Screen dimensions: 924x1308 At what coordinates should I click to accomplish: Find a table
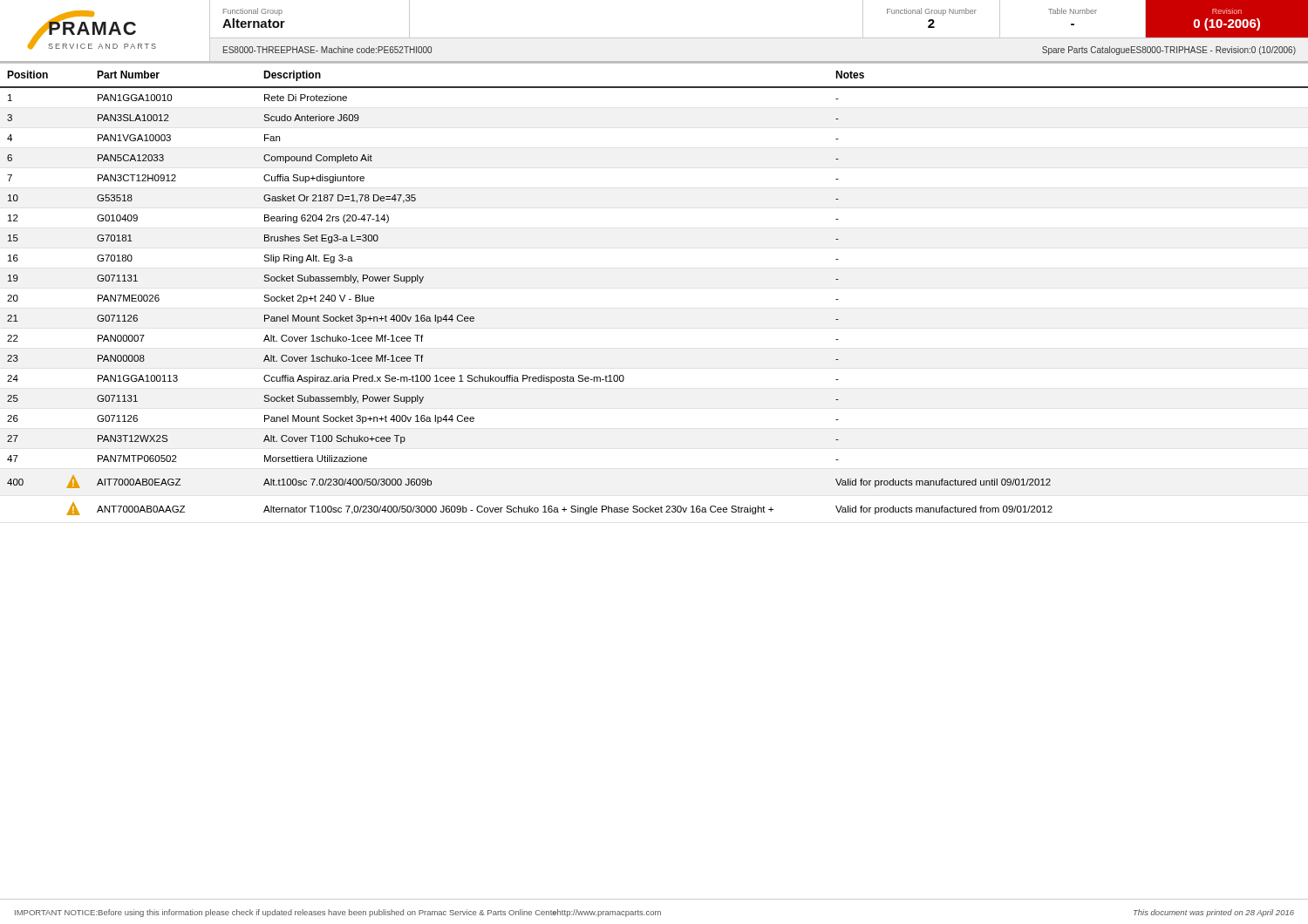coord(654,293)
